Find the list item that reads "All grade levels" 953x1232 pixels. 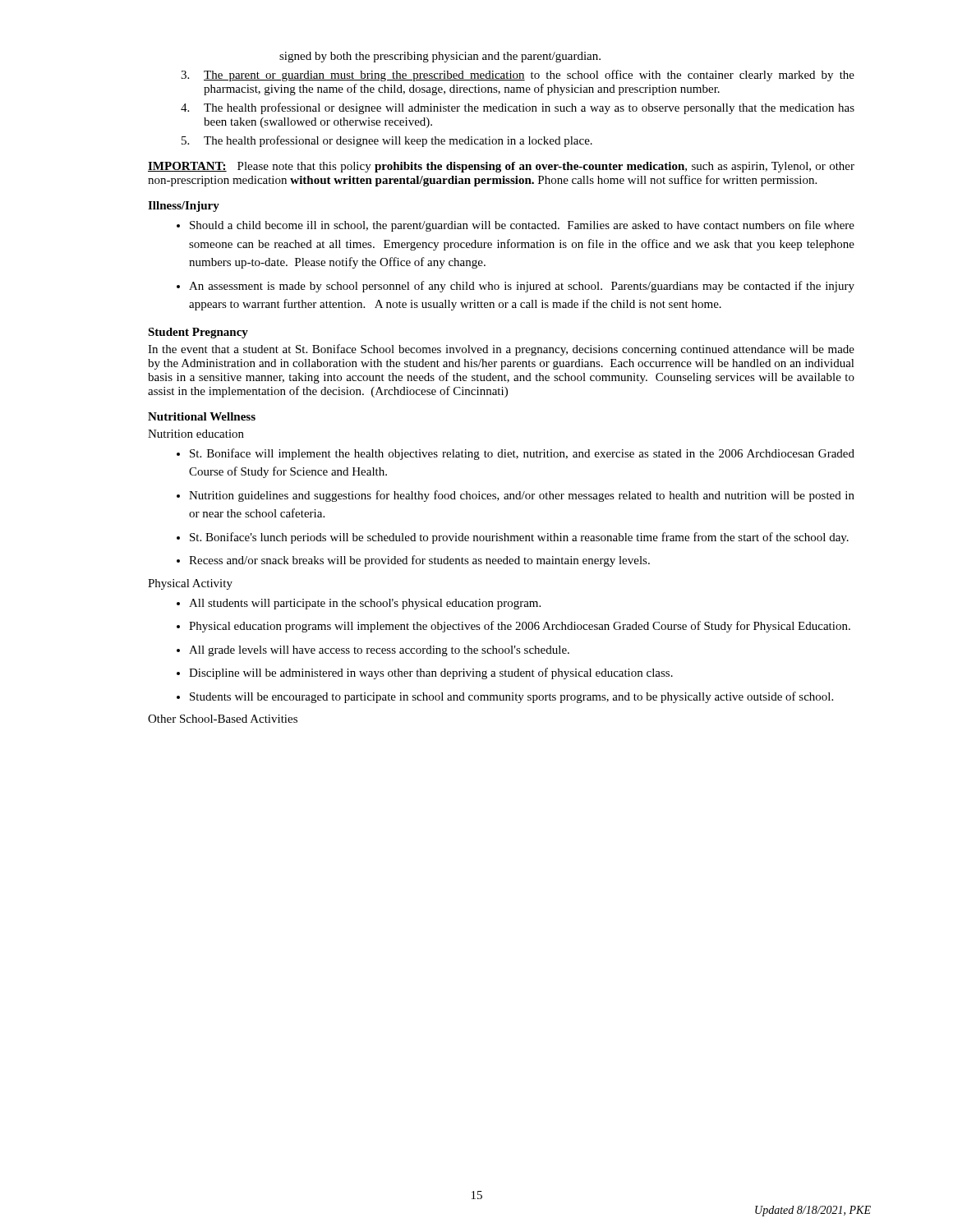point(379,649)
